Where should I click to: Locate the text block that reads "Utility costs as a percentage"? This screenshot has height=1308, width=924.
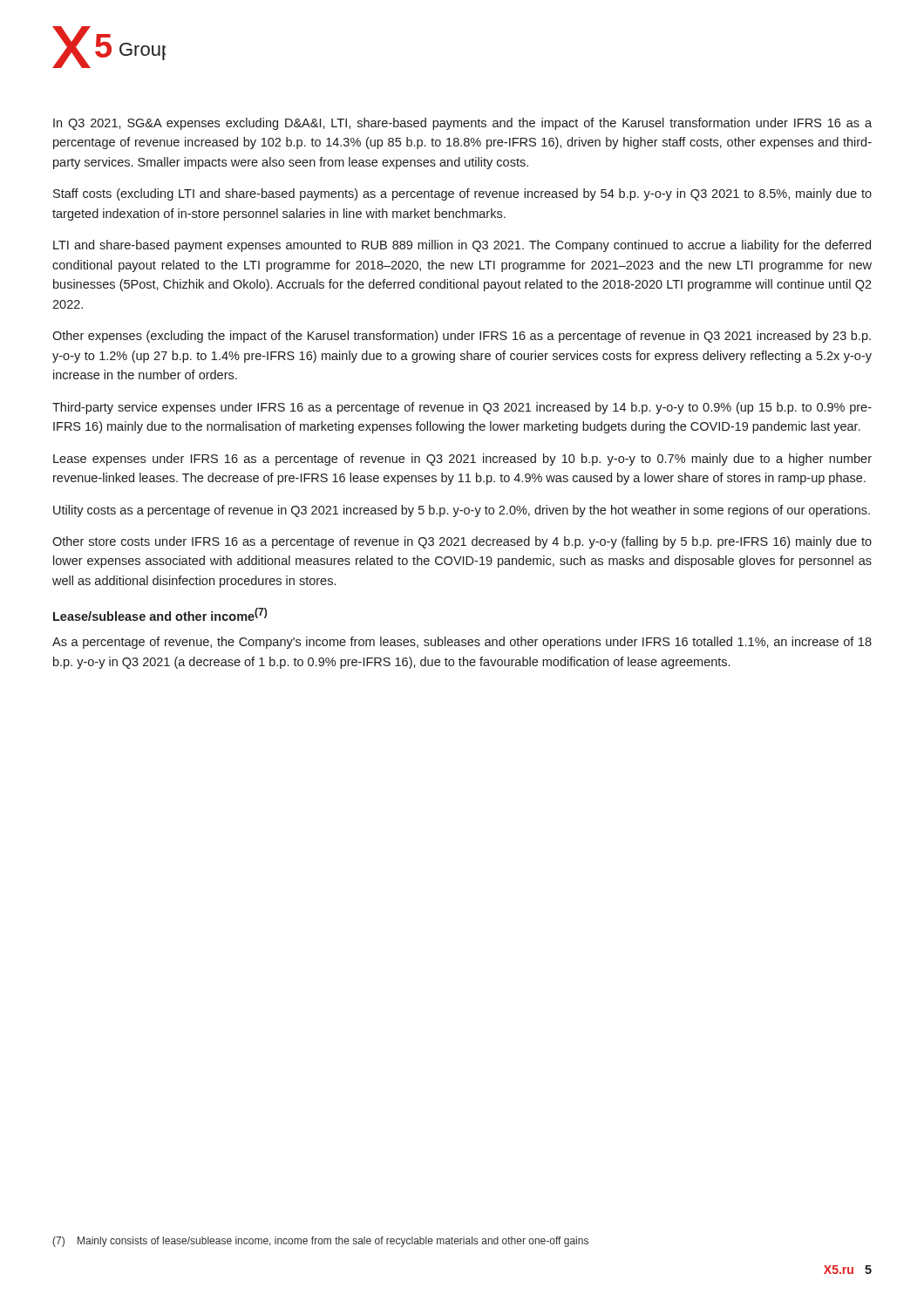[462, 510]
